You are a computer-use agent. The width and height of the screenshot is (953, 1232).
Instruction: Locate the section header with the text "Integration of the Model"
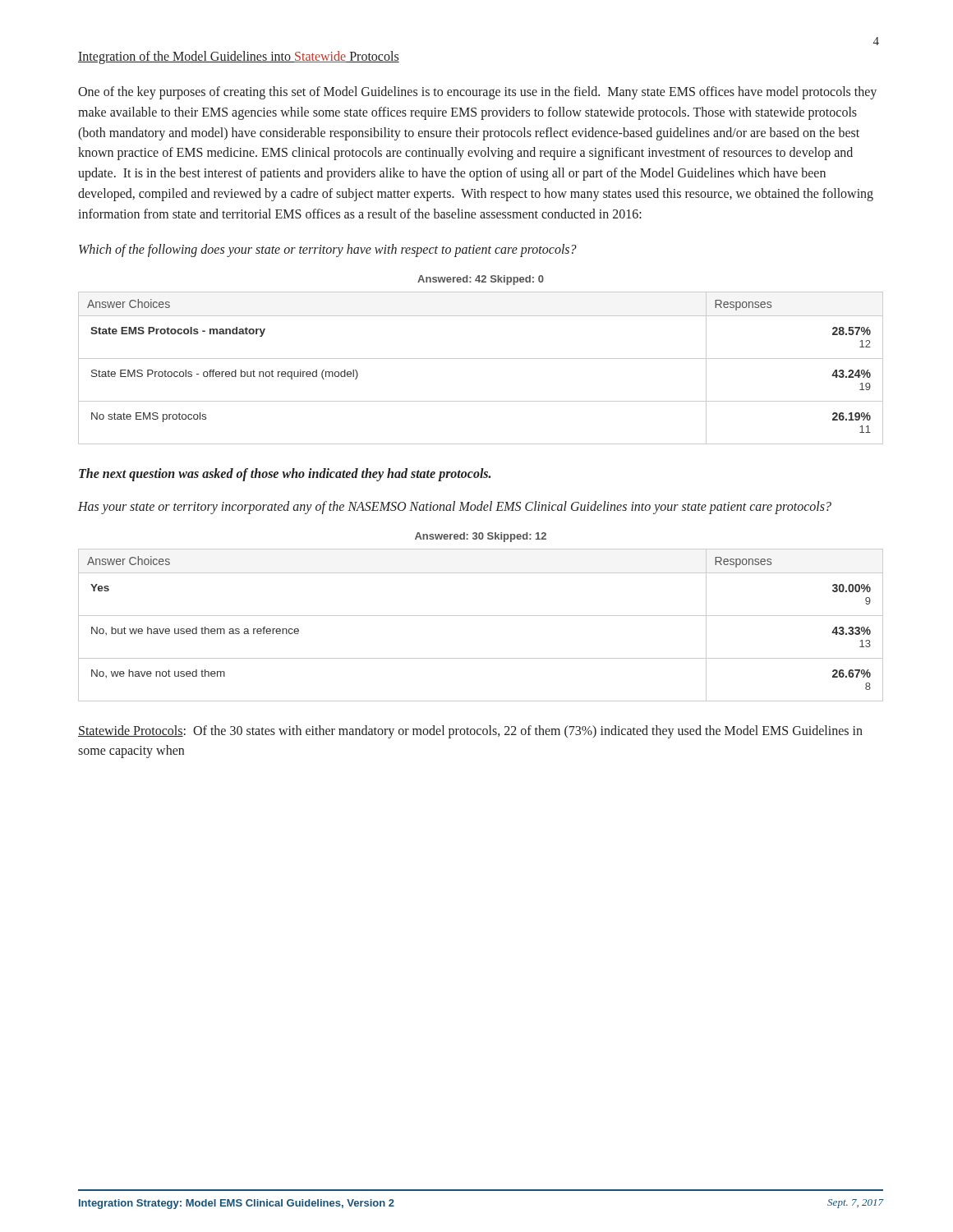click(238, 56)
